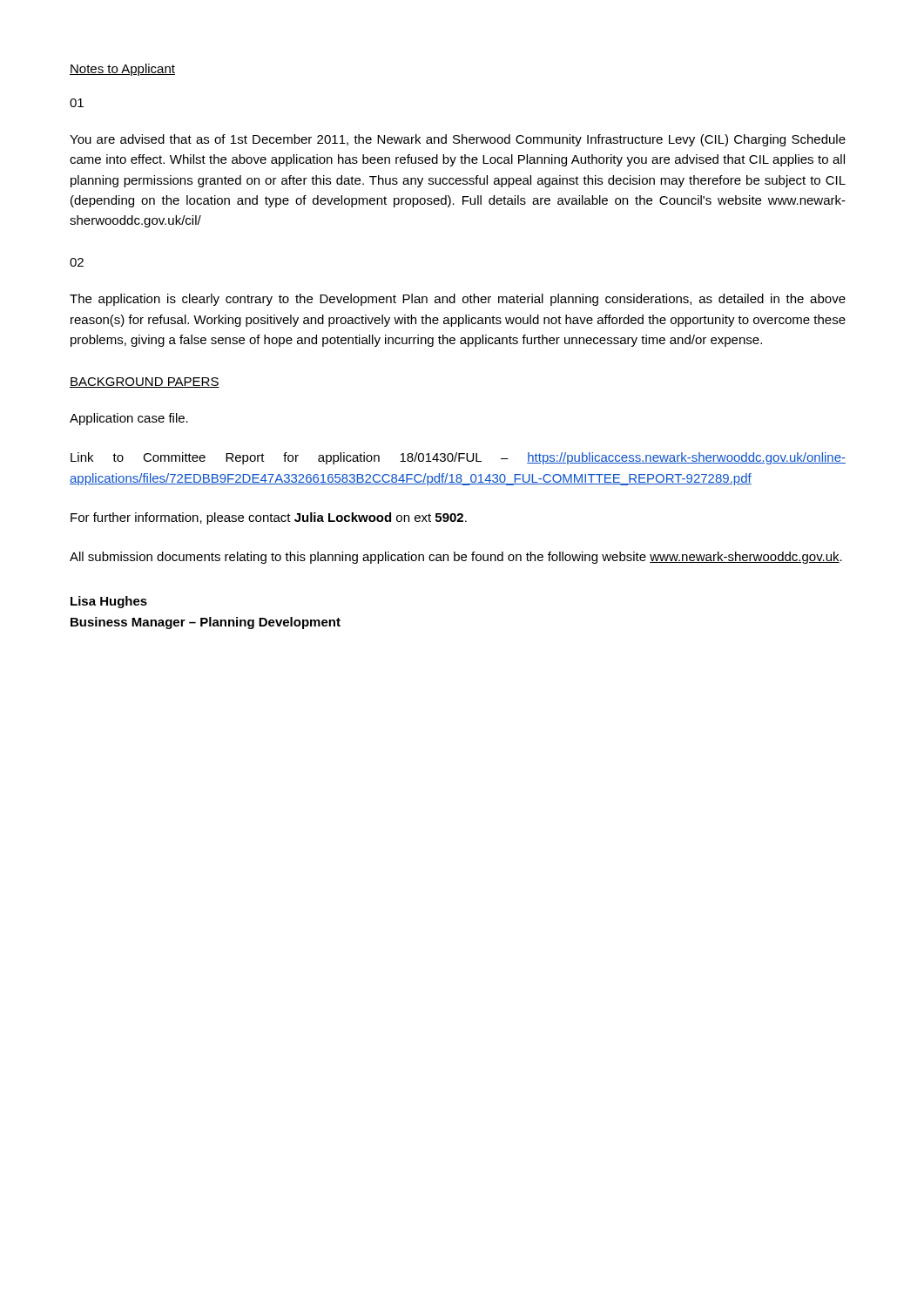Navigate to the element starting "You are advised that as of"

(x=458, y=180)
